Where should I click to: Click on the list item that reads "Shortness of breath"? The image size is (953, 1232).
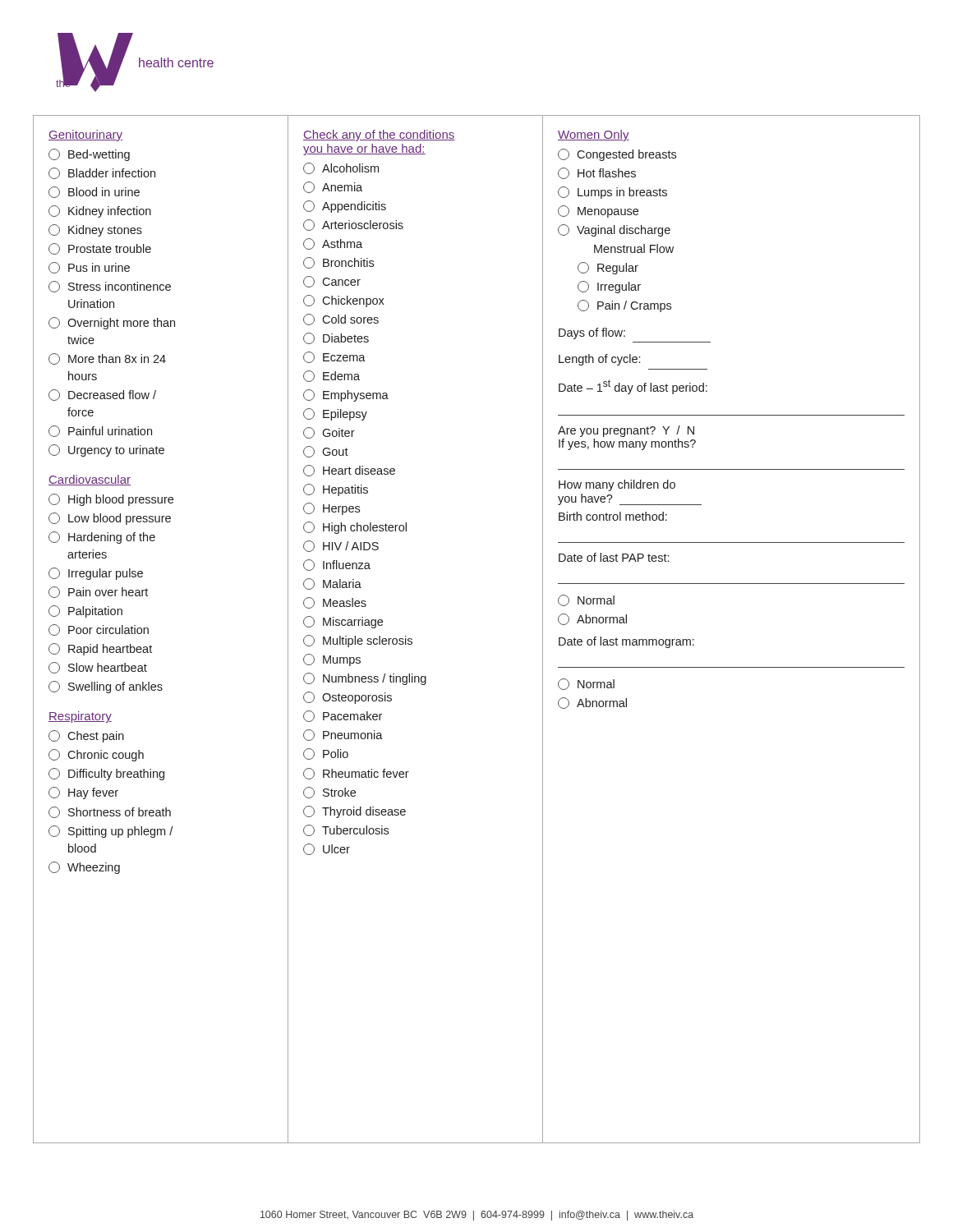(x=161, y=812)
